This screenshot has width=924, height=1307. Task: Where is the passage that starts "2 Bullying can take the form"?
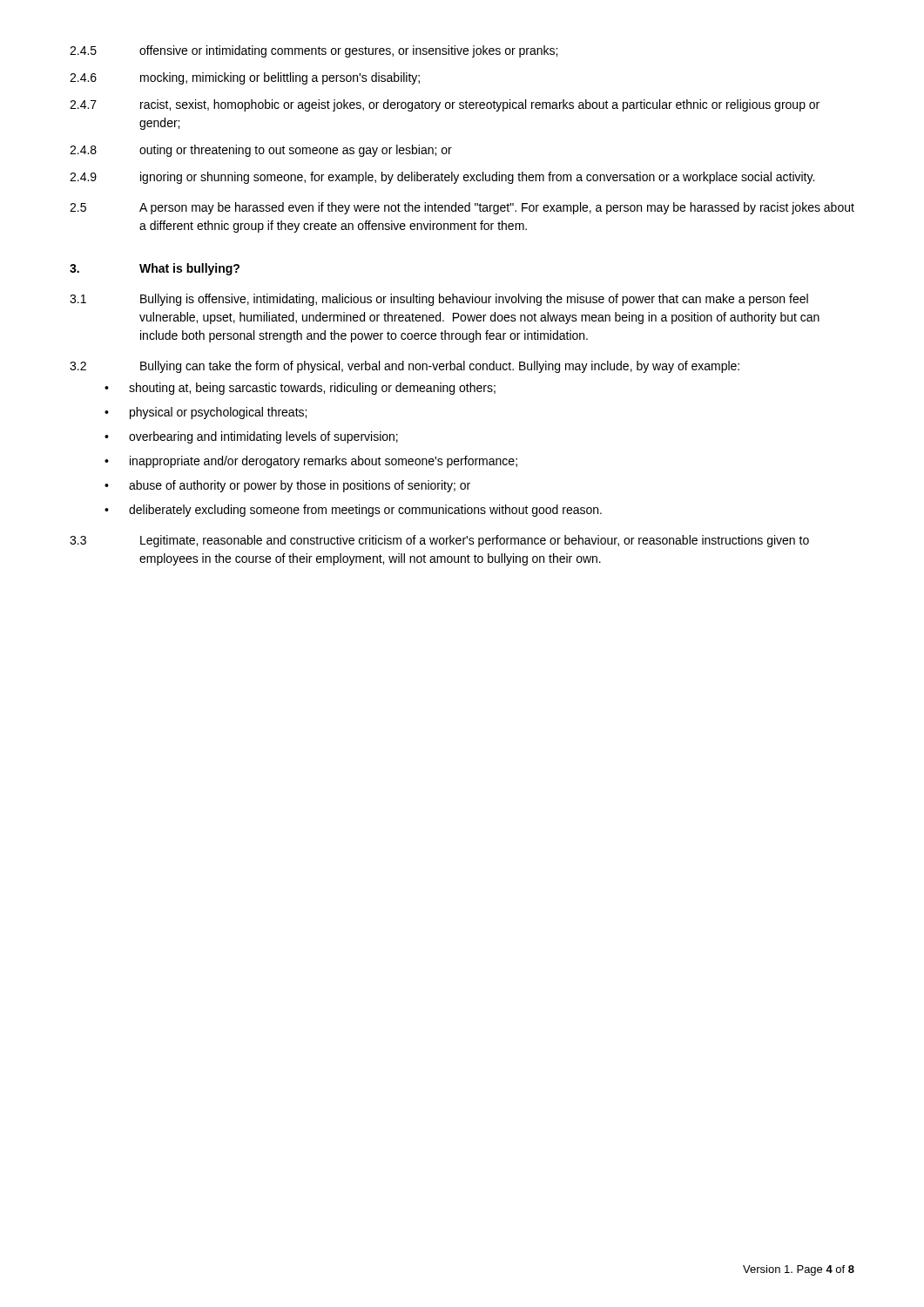pos(462,366)
